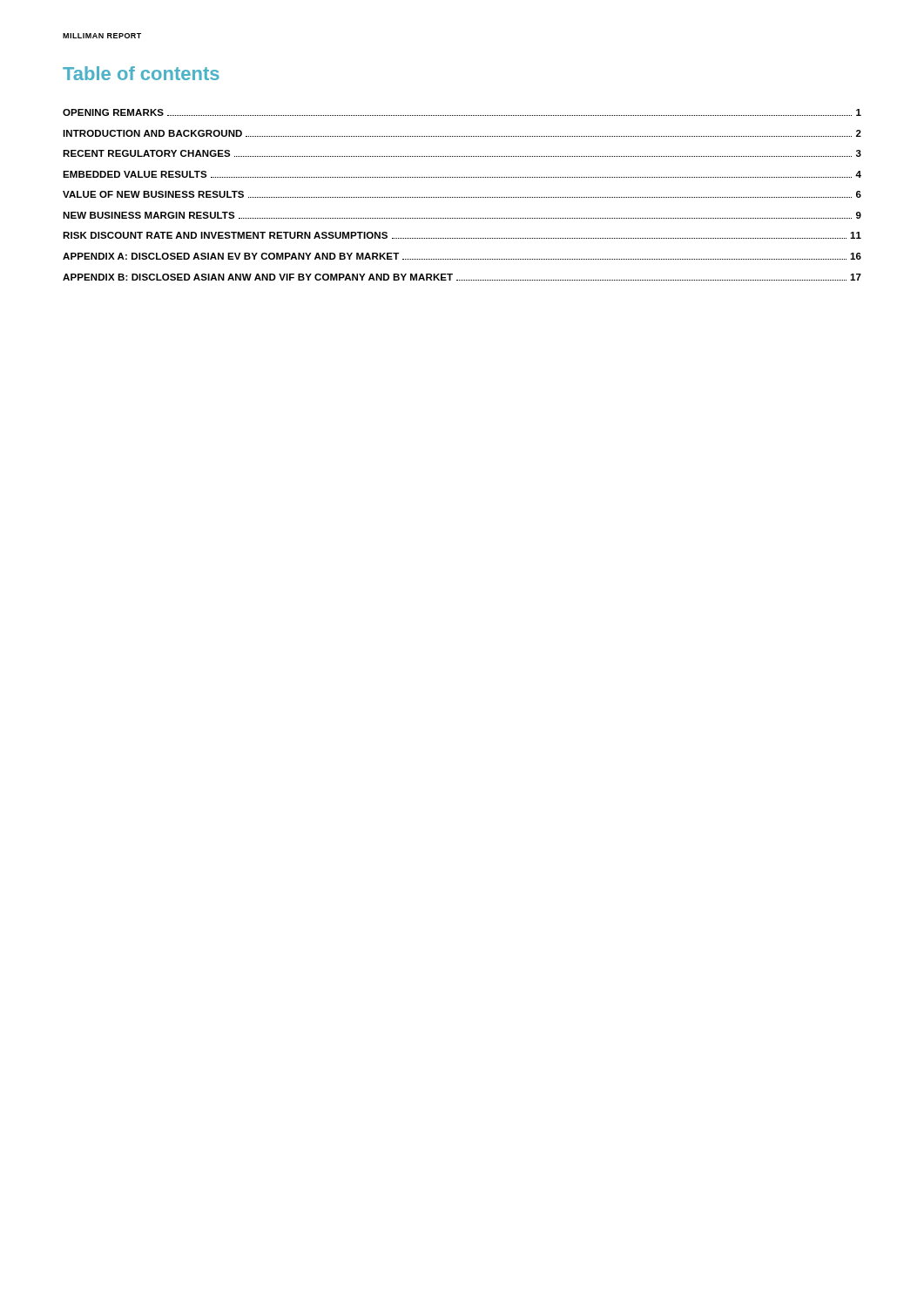Navigate to the text block starting "Appendix A: Disclosed Asian EV by"
This screenshot has height=1307, width=924.
point(462,257)
